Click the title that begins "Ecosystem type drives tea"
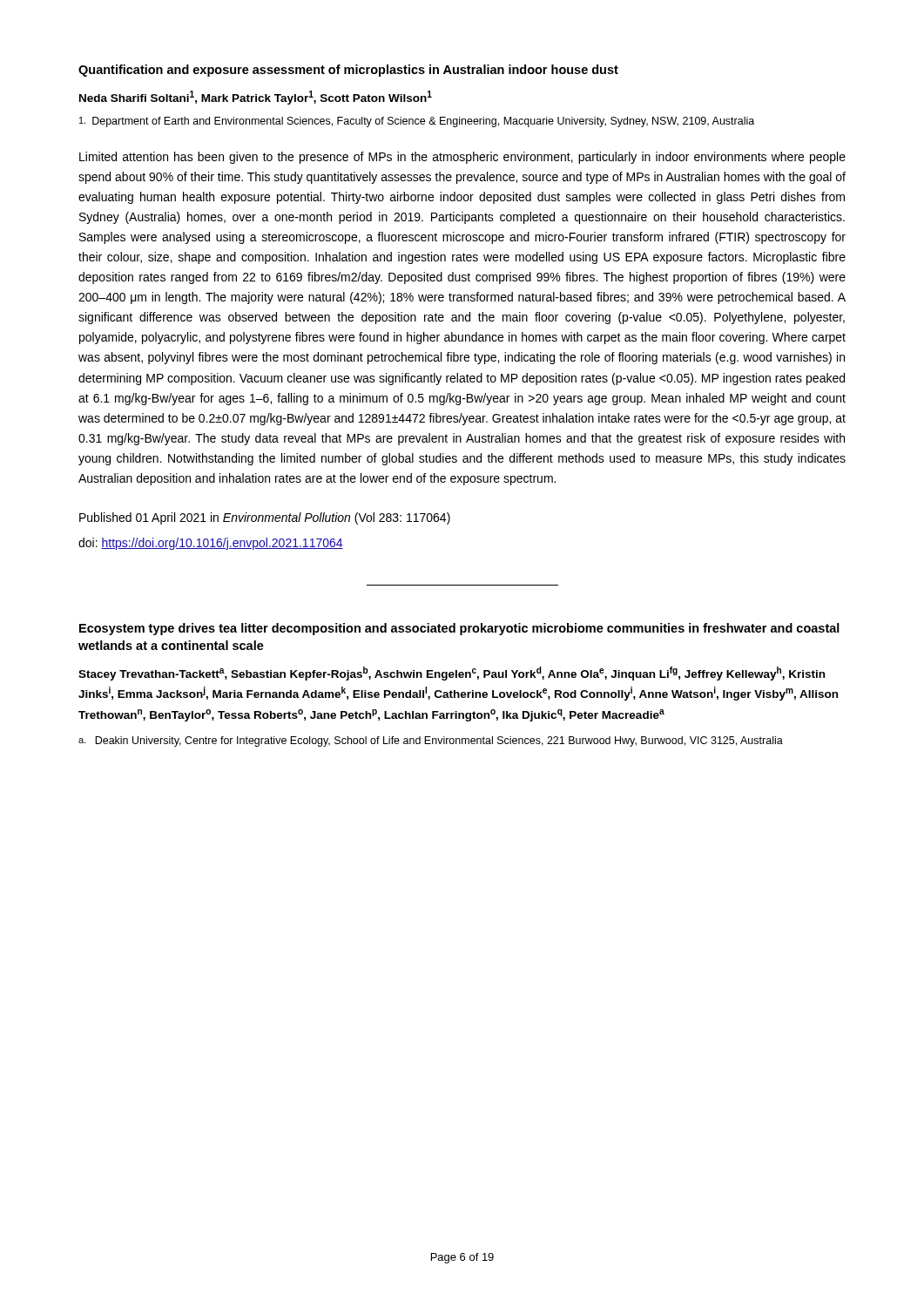The image size is (924, 1307). coord(459,637)
